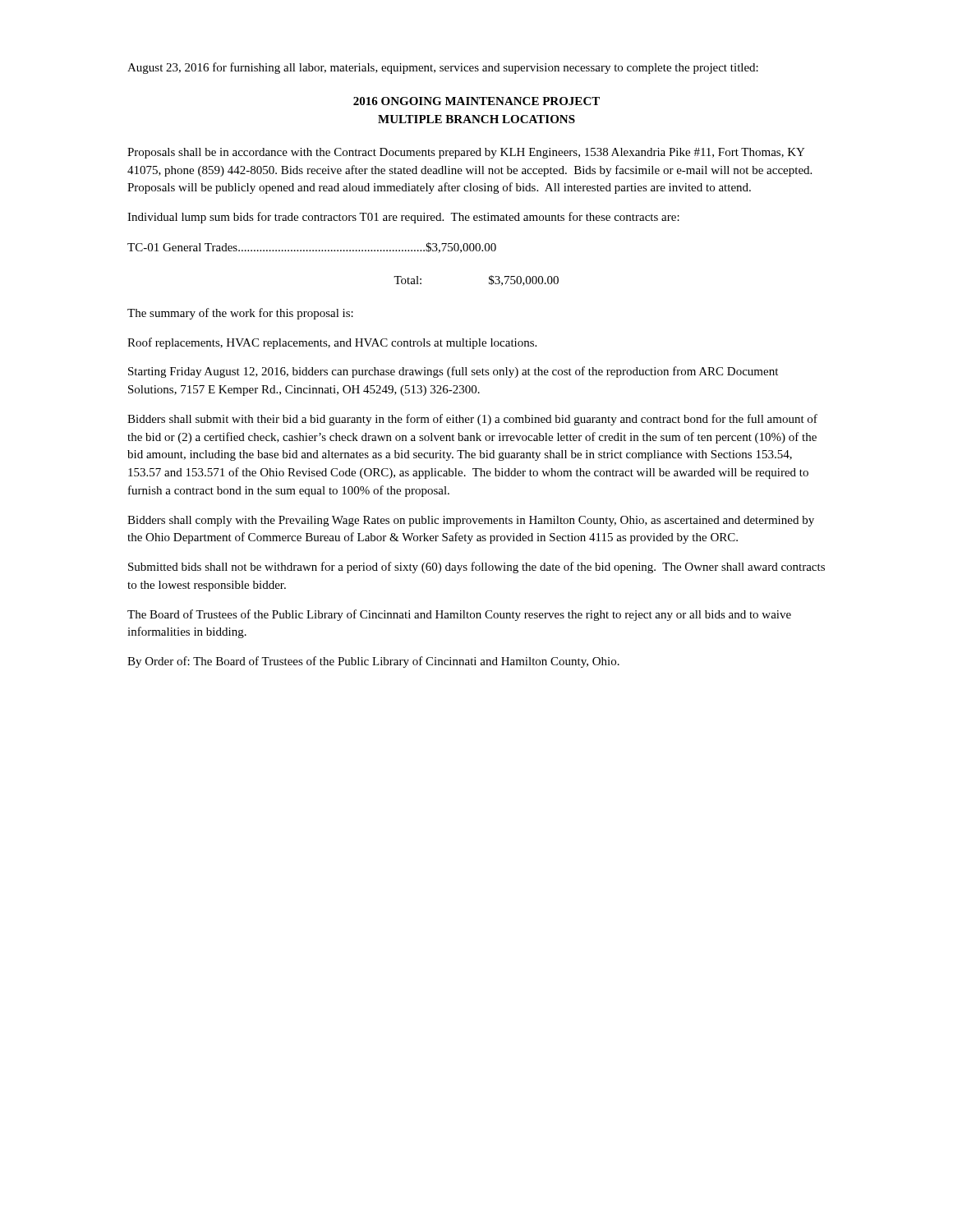Click on the text block with the text "Proposals shall be in"
The height and width of the screenshot is (1232, 953).
coord(476,170)
